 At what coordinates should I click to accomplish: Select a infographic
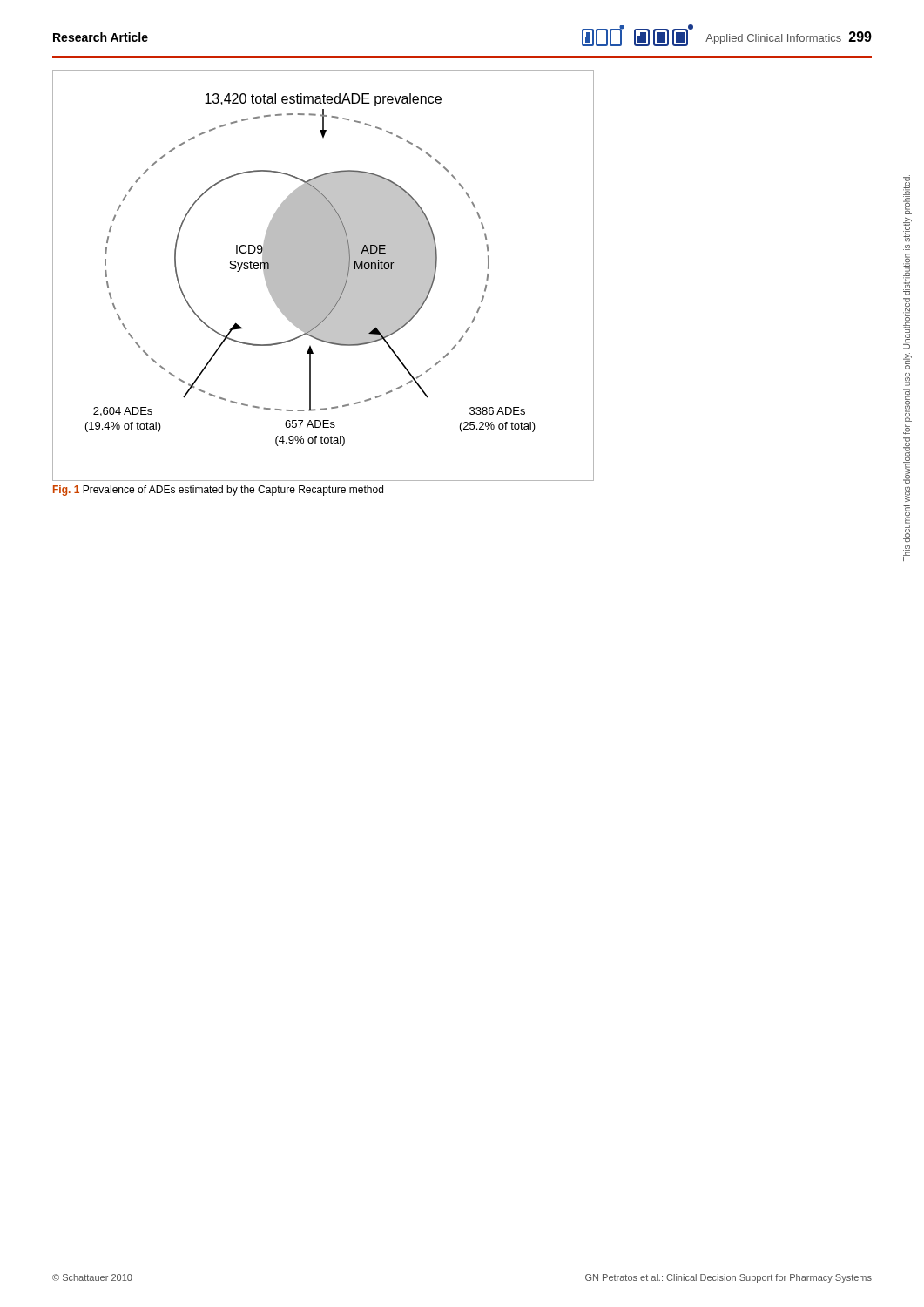(322, 277)
